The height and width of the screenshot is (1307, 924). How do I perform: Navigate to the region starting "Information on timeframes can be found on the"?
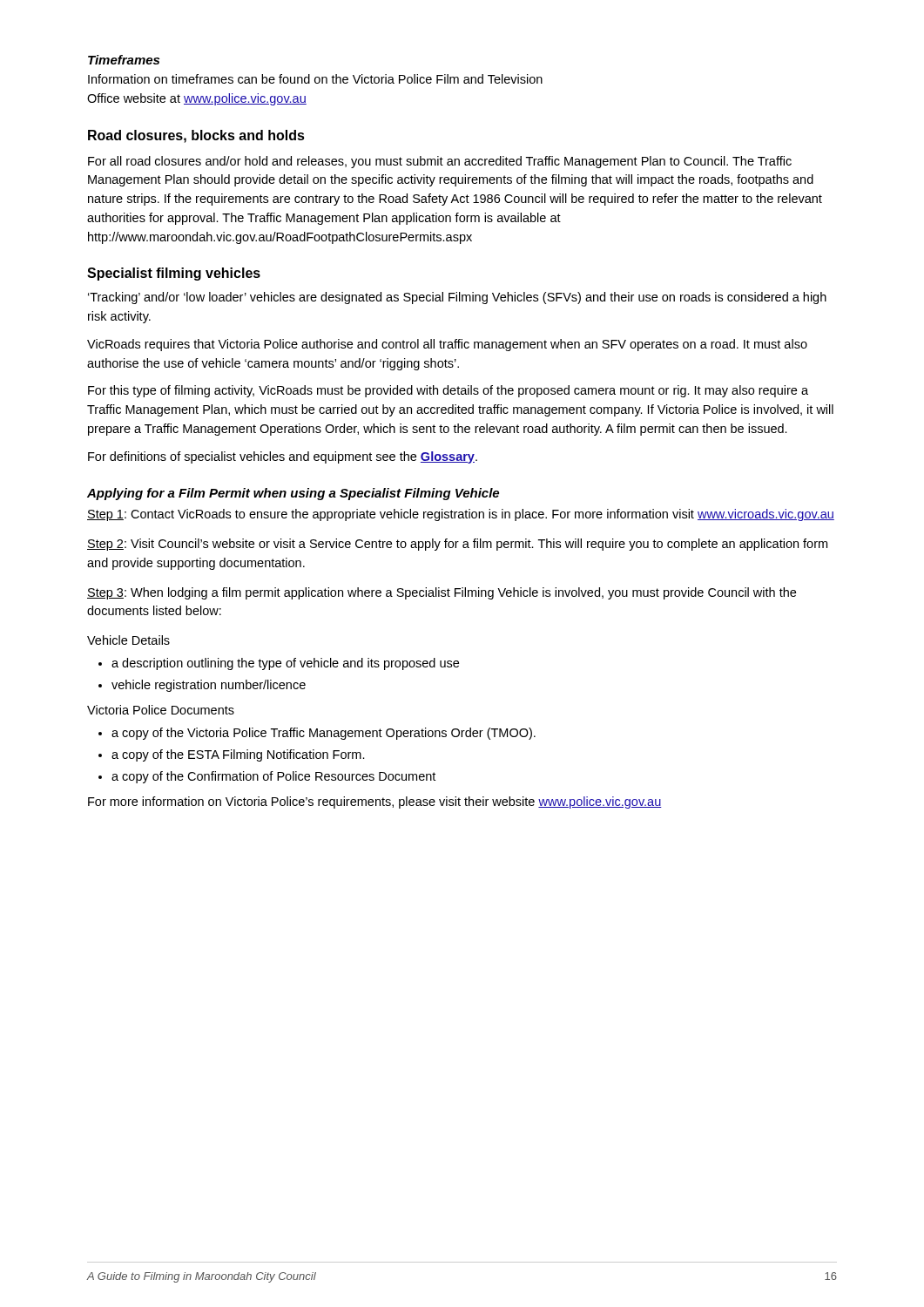click(x=462, y=90)
